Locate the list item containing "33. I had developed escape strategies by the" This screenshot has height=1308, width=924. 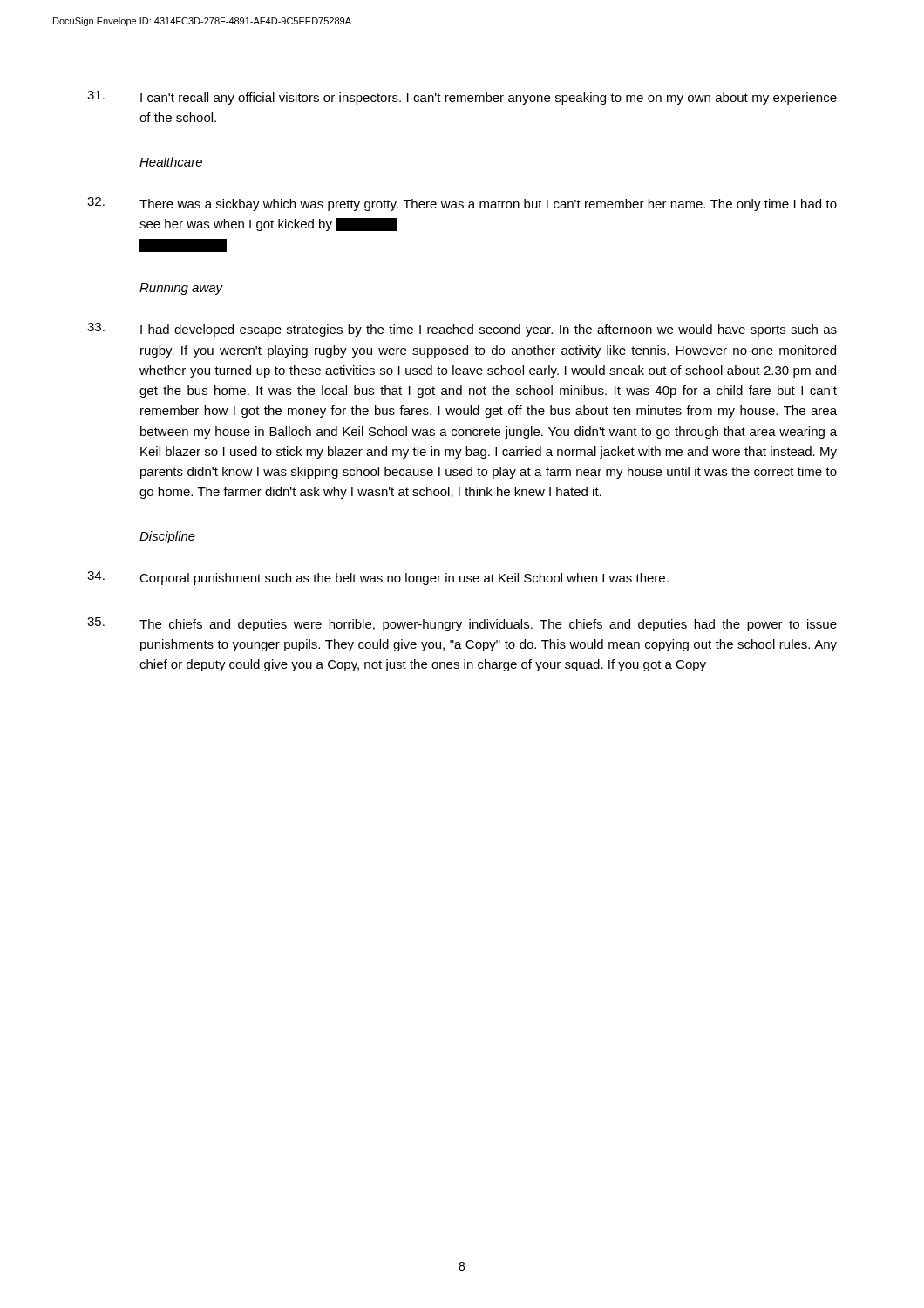tap(462, 411)
